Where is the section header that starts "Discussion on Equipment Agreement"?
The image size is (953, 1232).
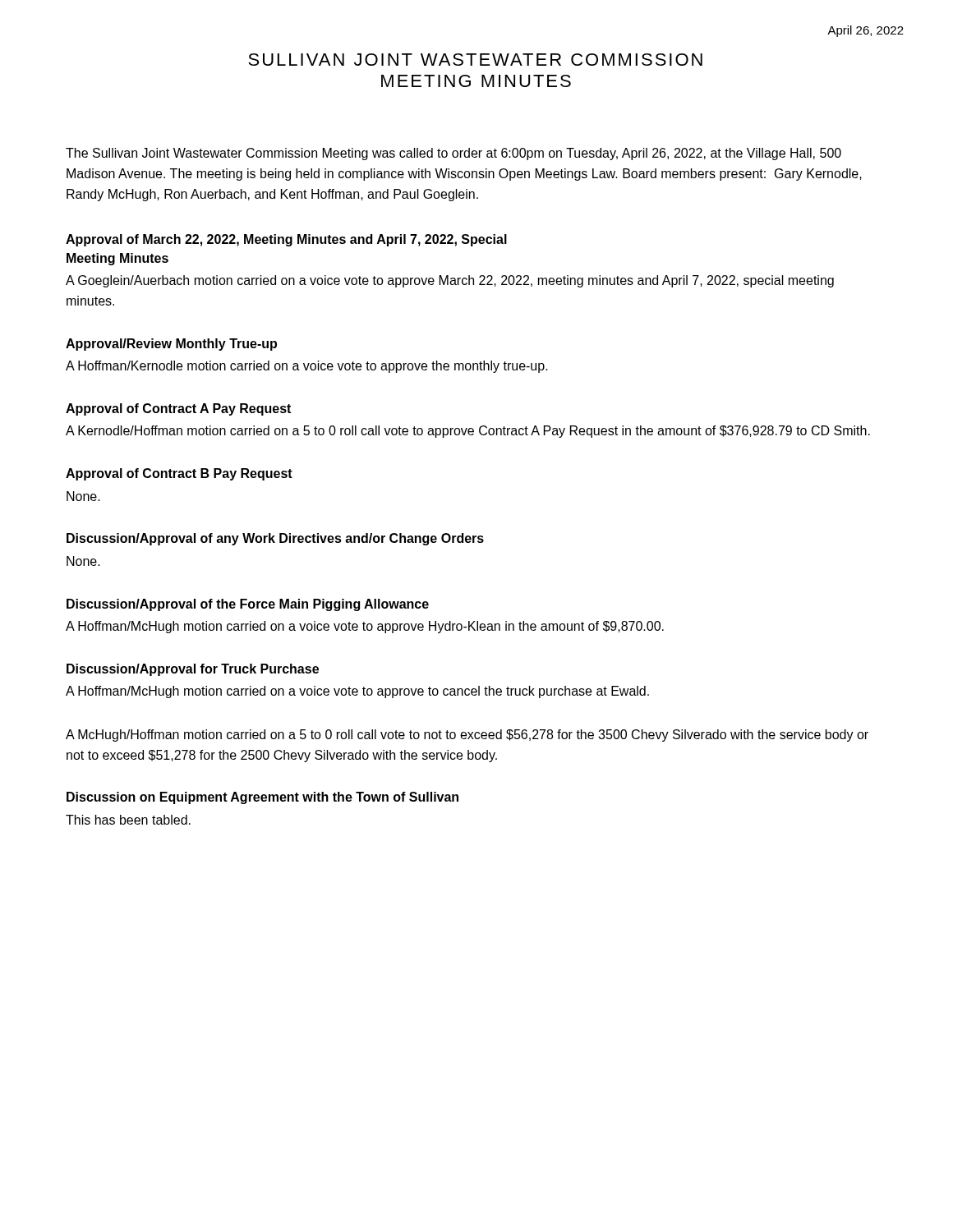[x=263, y=798]
